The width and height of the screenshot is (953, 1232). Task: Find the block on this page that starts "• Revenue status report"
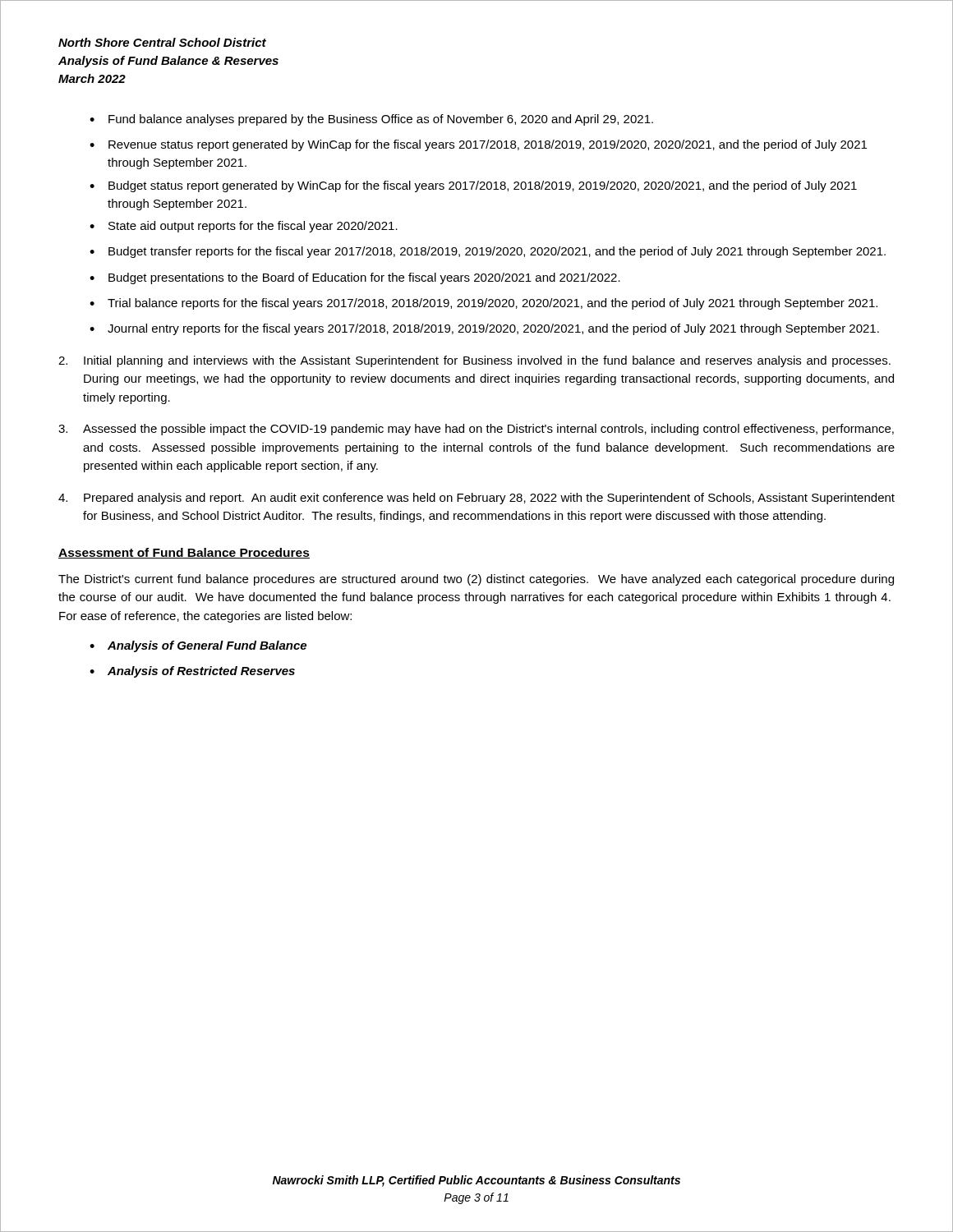pos(492,154)
